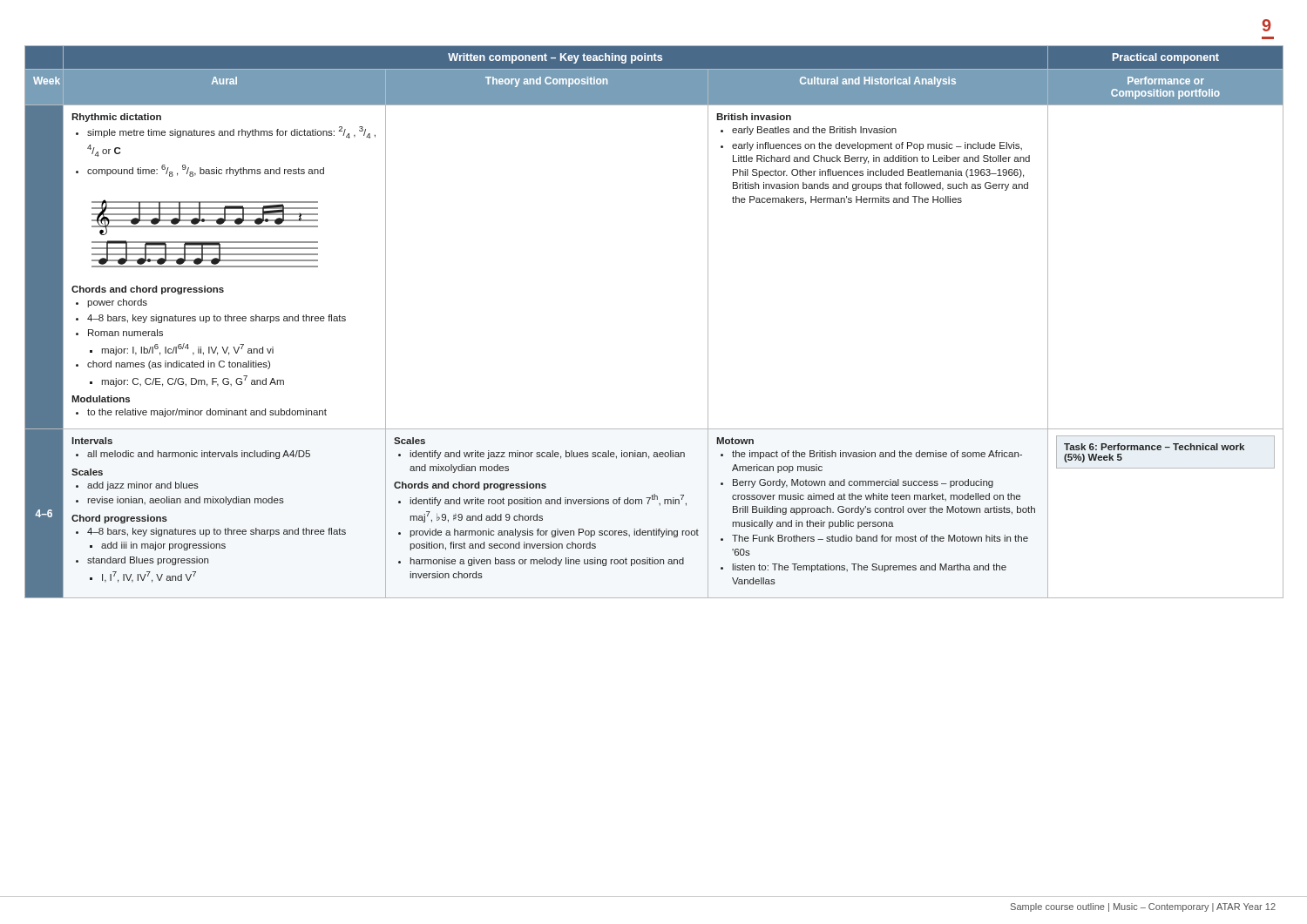Locate the table with the text "Written component – Key teaching"
The height and width of the screenshot is (924, 1307).
click(654, 322)
